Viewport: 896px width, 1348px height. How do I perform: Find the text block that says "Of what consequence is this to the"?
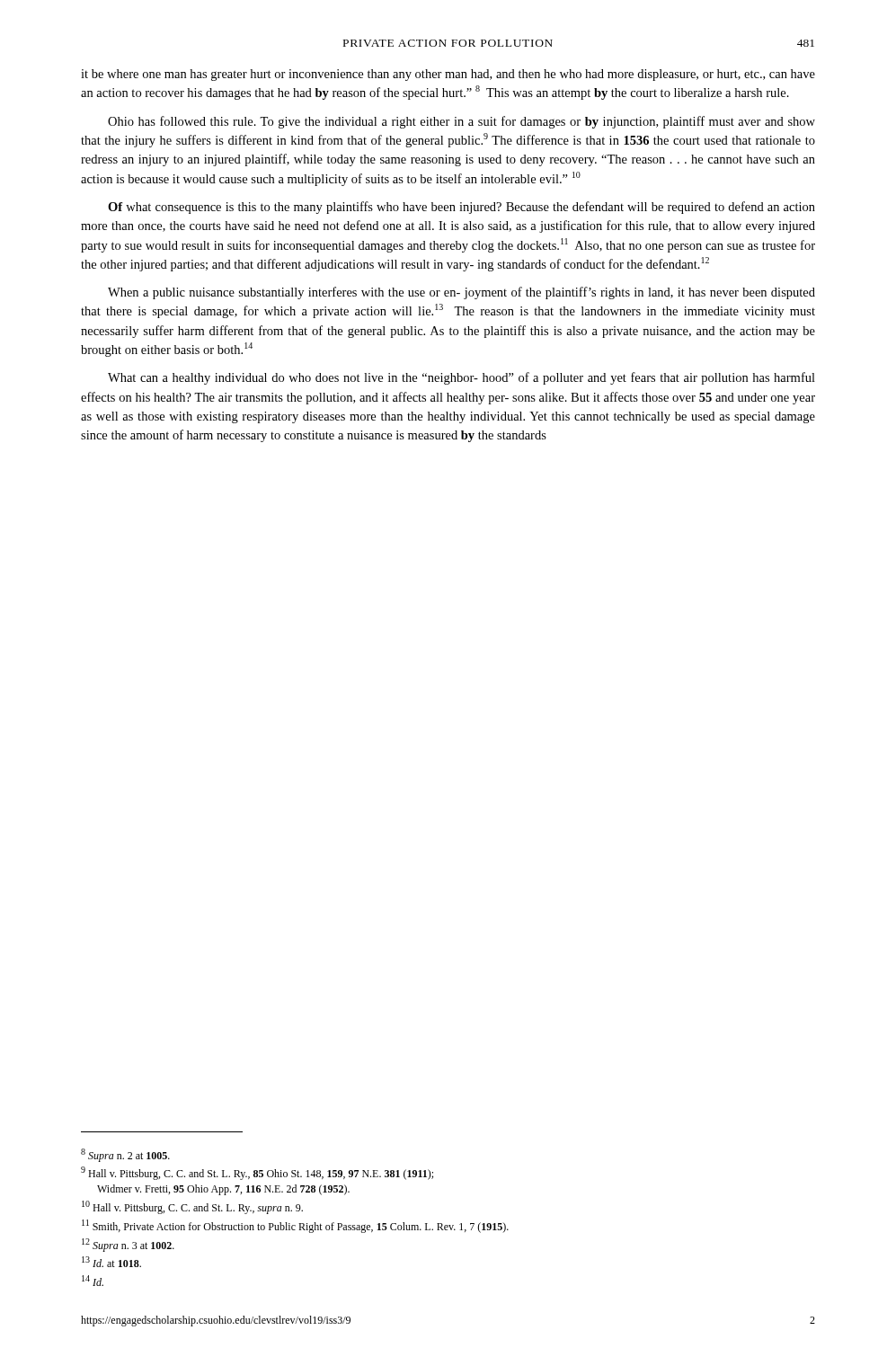448,236
